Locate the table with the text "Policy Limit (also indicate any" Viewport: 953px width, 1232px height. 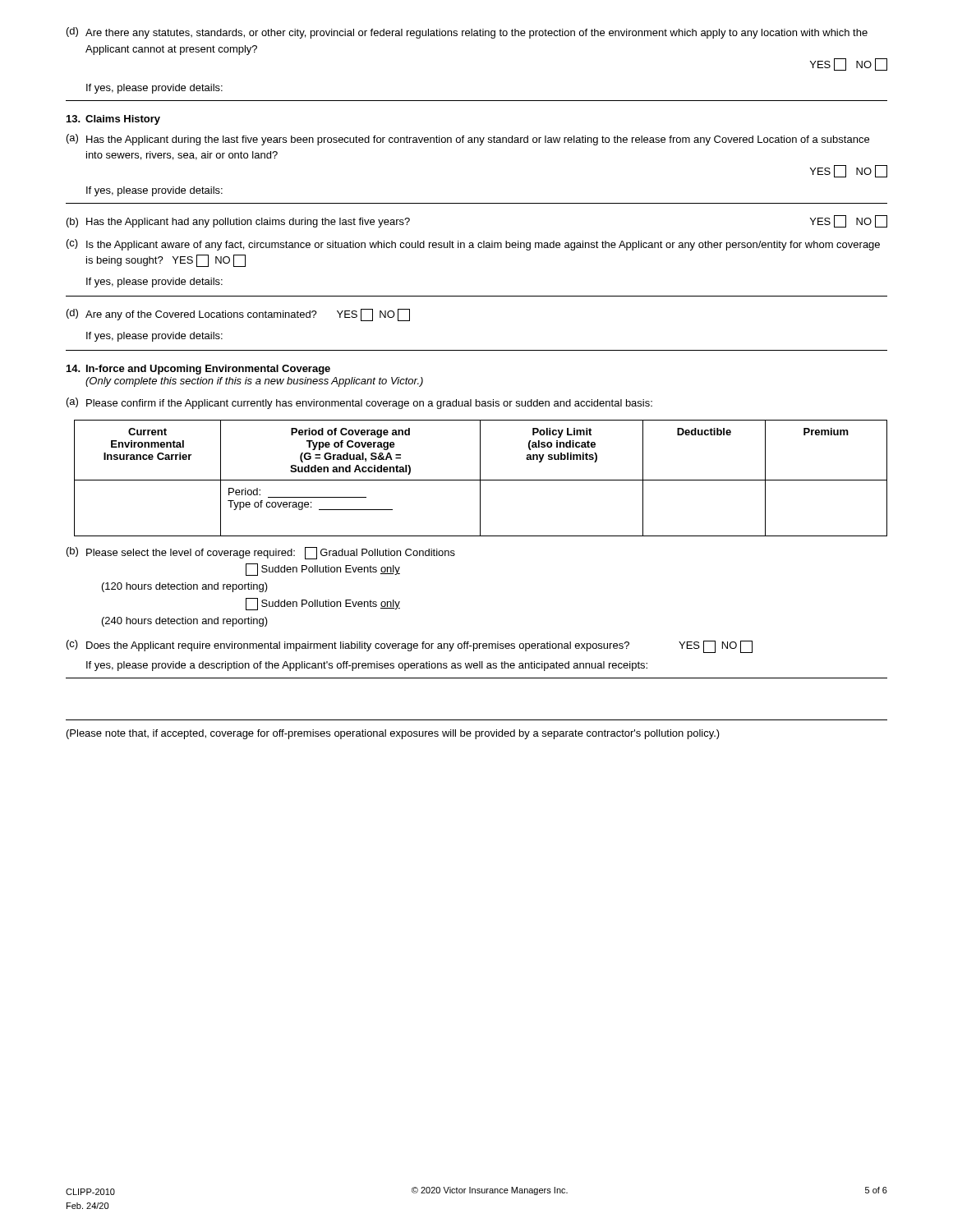481,478
